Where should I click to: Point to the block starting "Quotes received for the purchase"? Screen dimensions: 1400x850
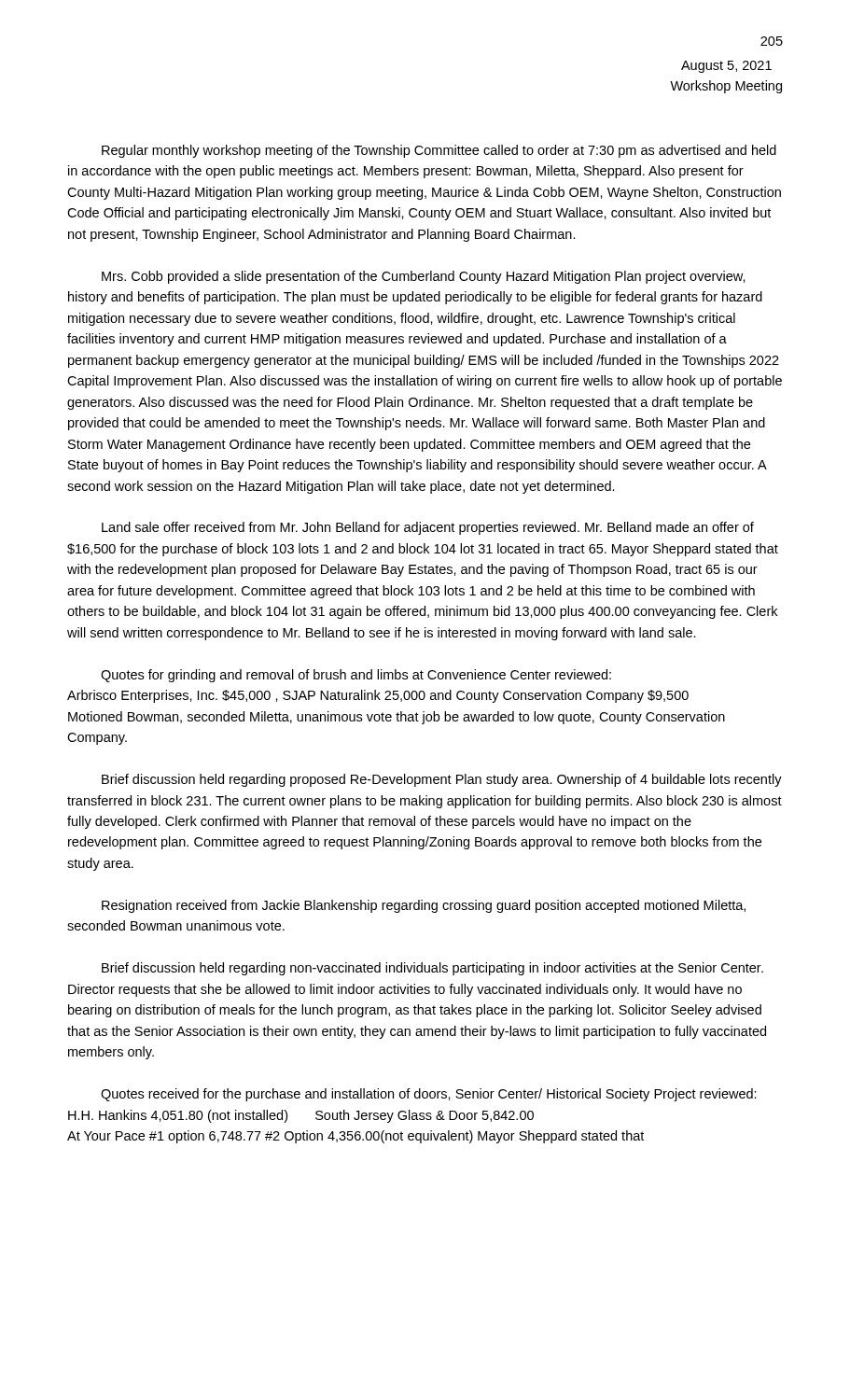(429, 1094)
